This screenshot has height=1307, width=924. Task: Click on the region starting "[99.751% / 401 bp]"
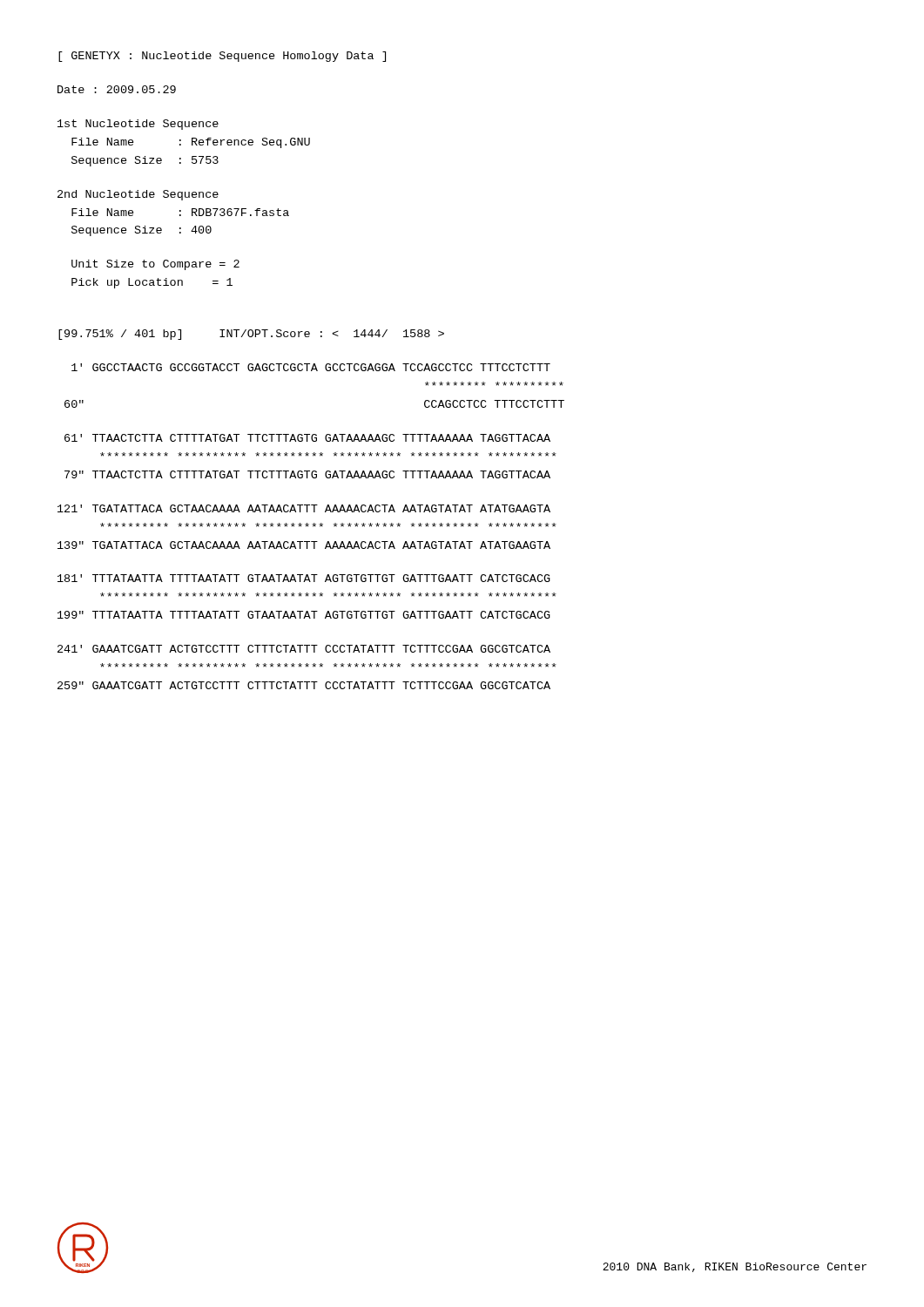point(251,335)
